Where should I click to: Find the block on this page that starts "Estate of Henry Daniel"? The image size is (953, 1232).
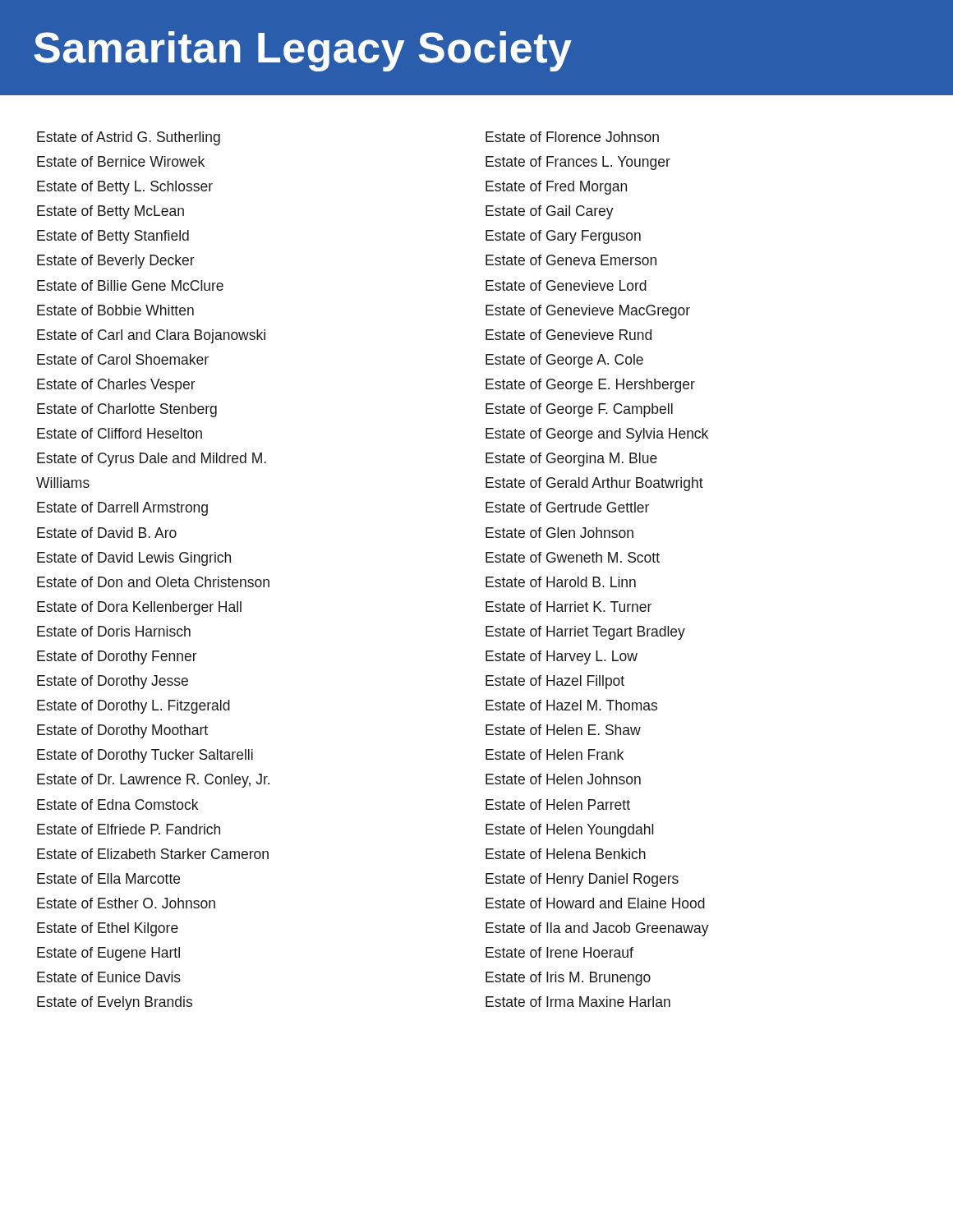coord(582,879)
